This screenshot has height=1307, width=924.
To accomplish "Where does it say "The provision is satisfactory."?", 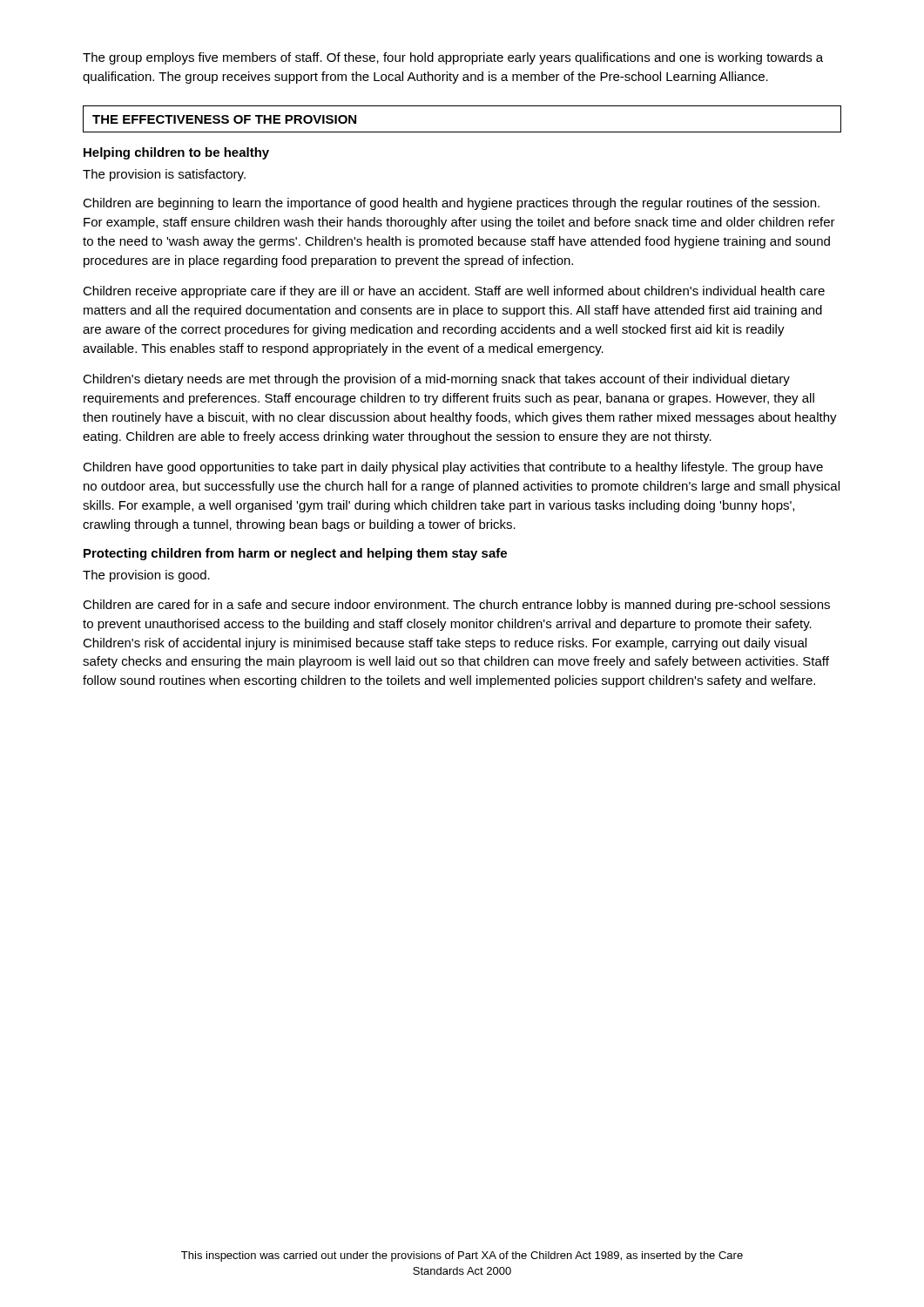I will click(x=164, y=175).
